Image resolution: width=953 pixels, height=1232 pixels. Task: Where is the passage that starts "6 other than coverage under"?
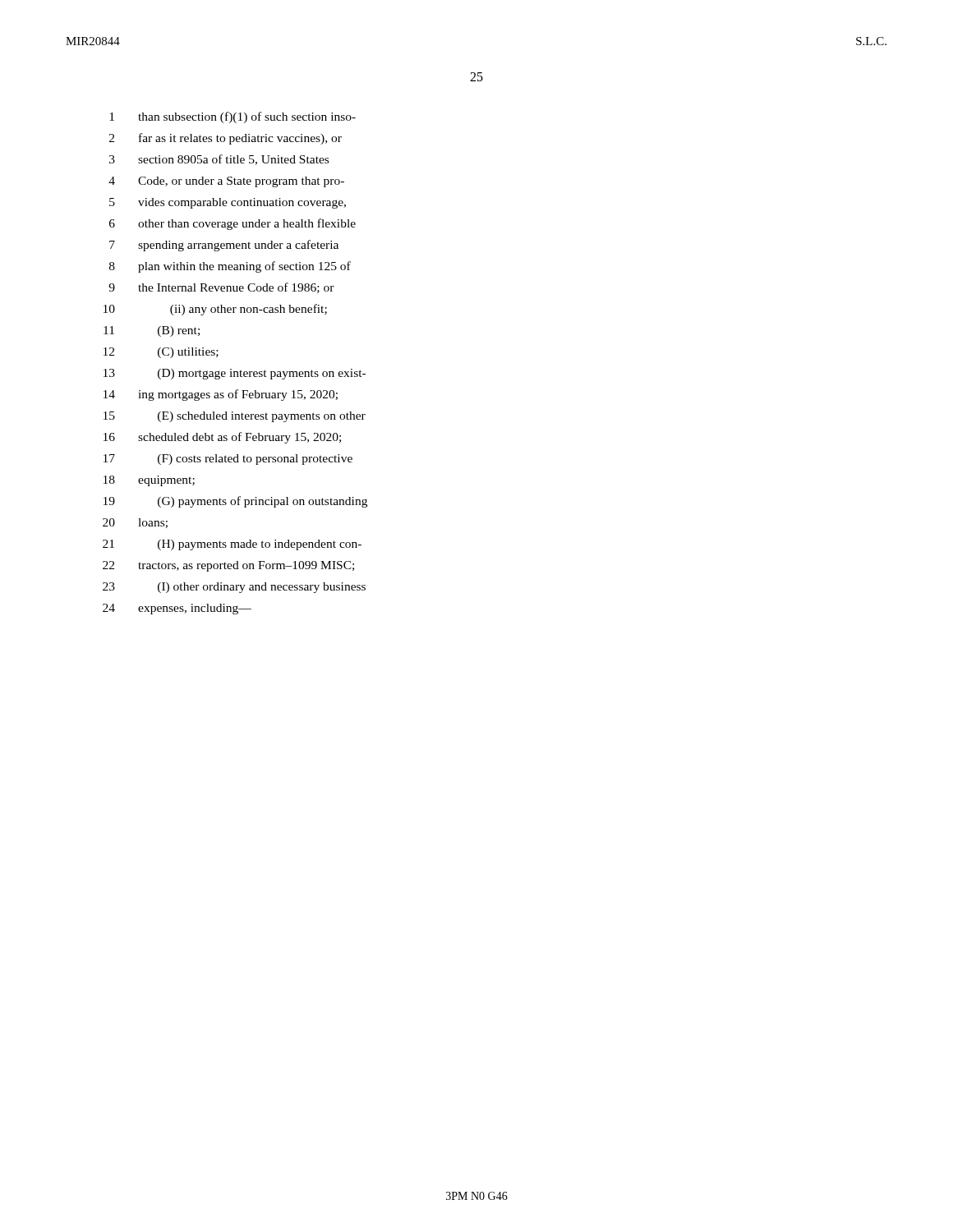[232, 224]
